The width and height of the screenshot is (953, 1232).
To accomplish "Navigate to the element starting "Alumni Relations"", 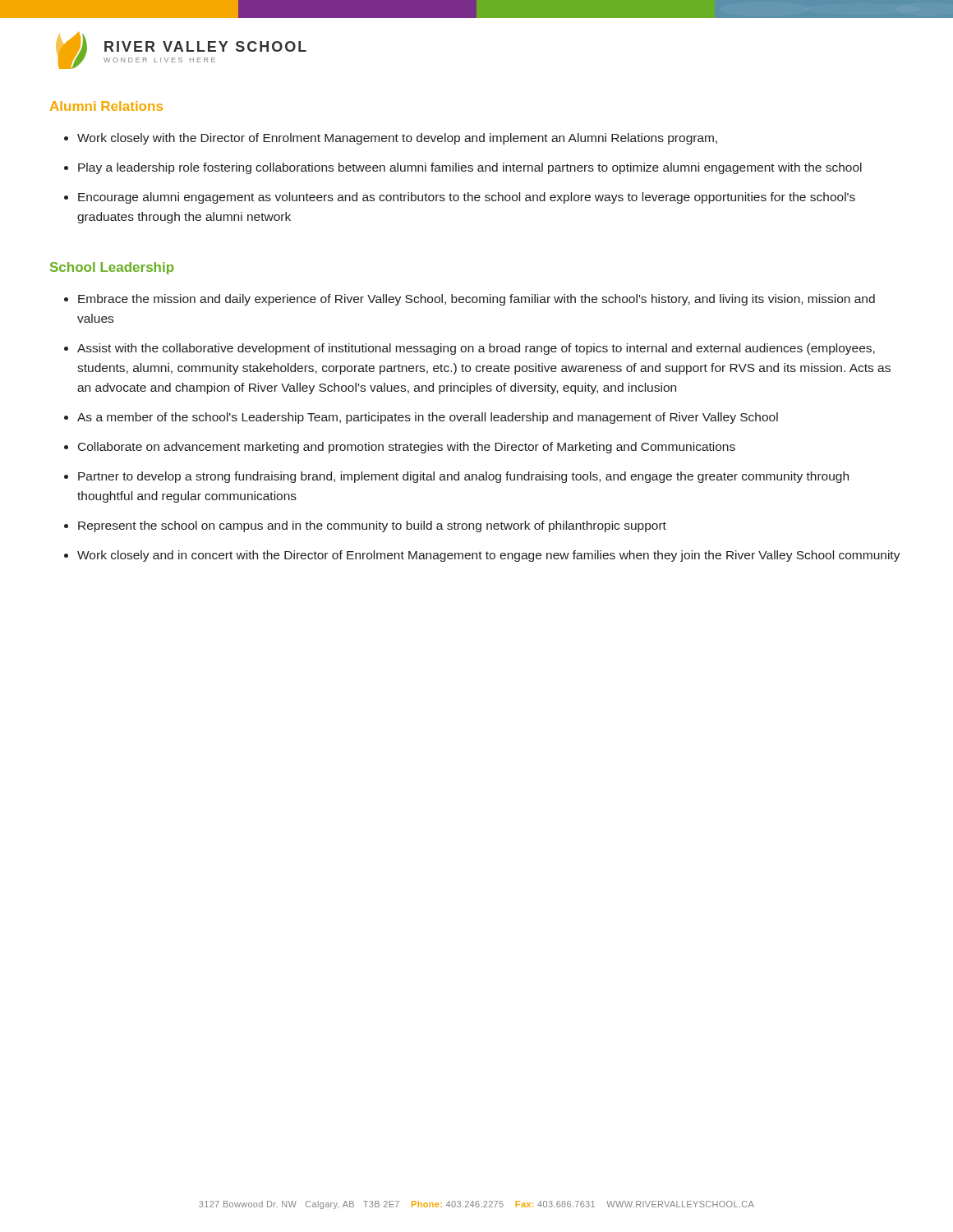I will pyautogui.click(x=106, y=106).
